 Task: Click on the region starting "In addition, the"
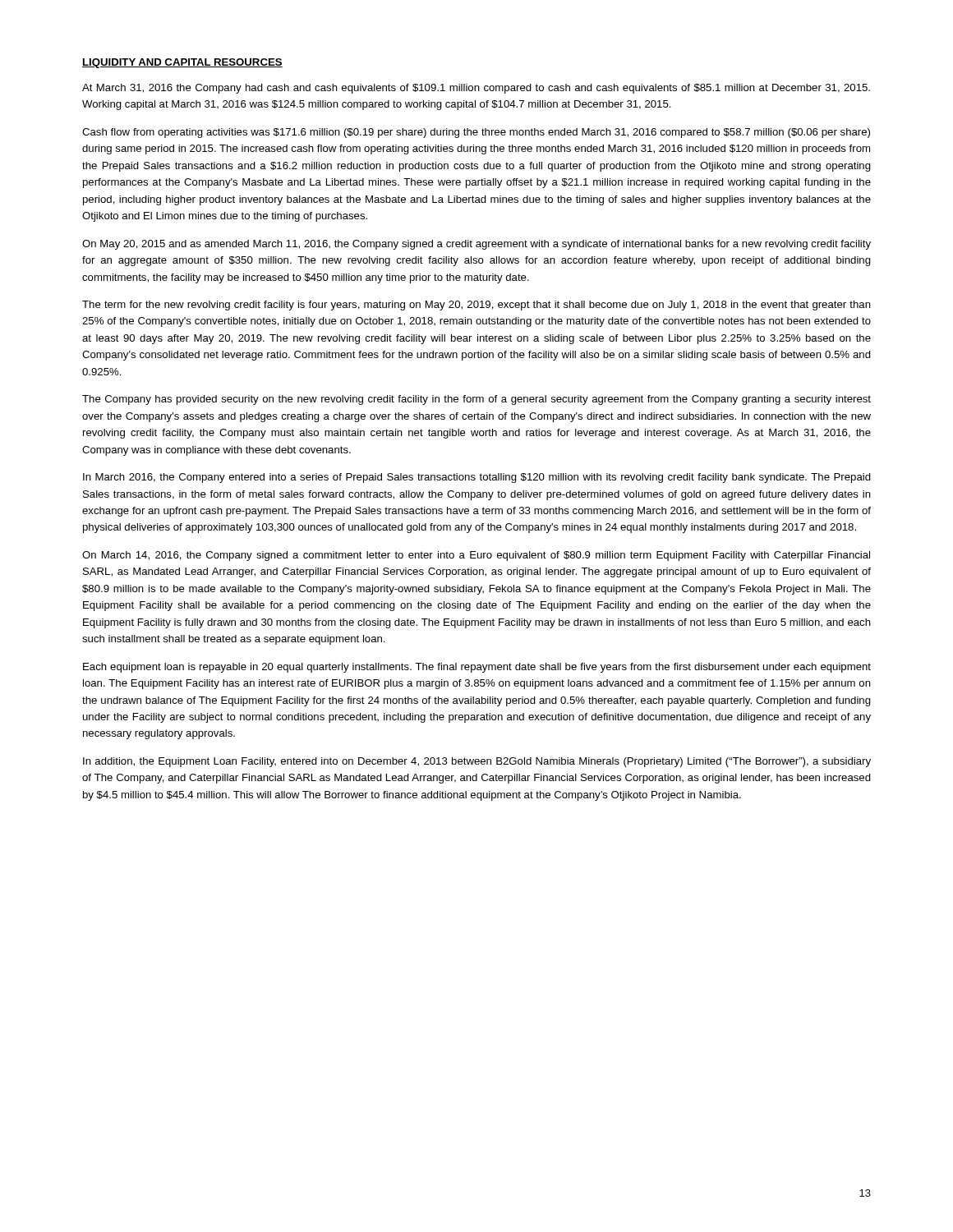pyautogui.click(x=476, y=778)
